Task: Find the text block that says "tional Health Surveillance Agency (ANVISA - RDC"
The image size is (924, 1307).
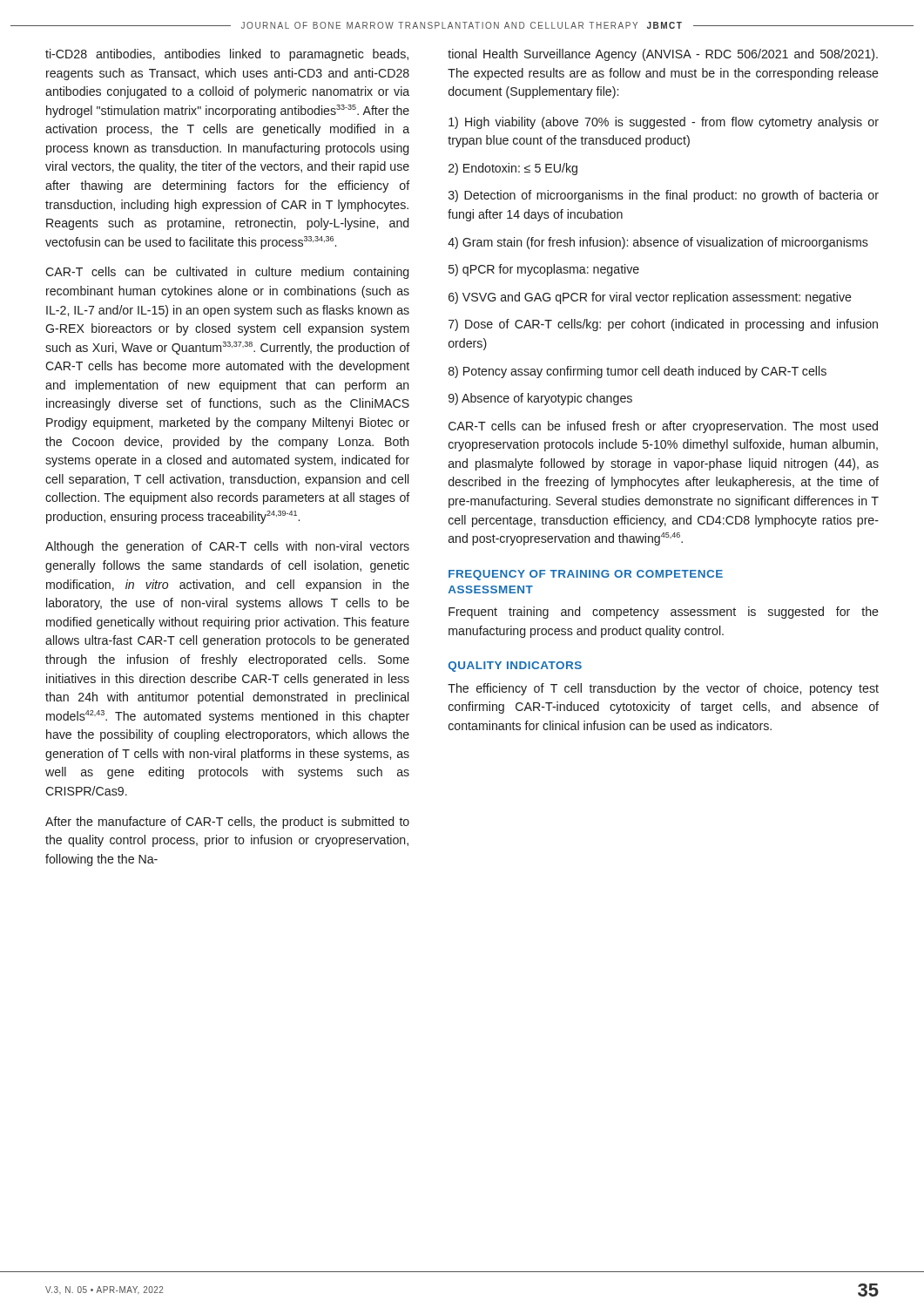Action: click(x=663, y=74)
